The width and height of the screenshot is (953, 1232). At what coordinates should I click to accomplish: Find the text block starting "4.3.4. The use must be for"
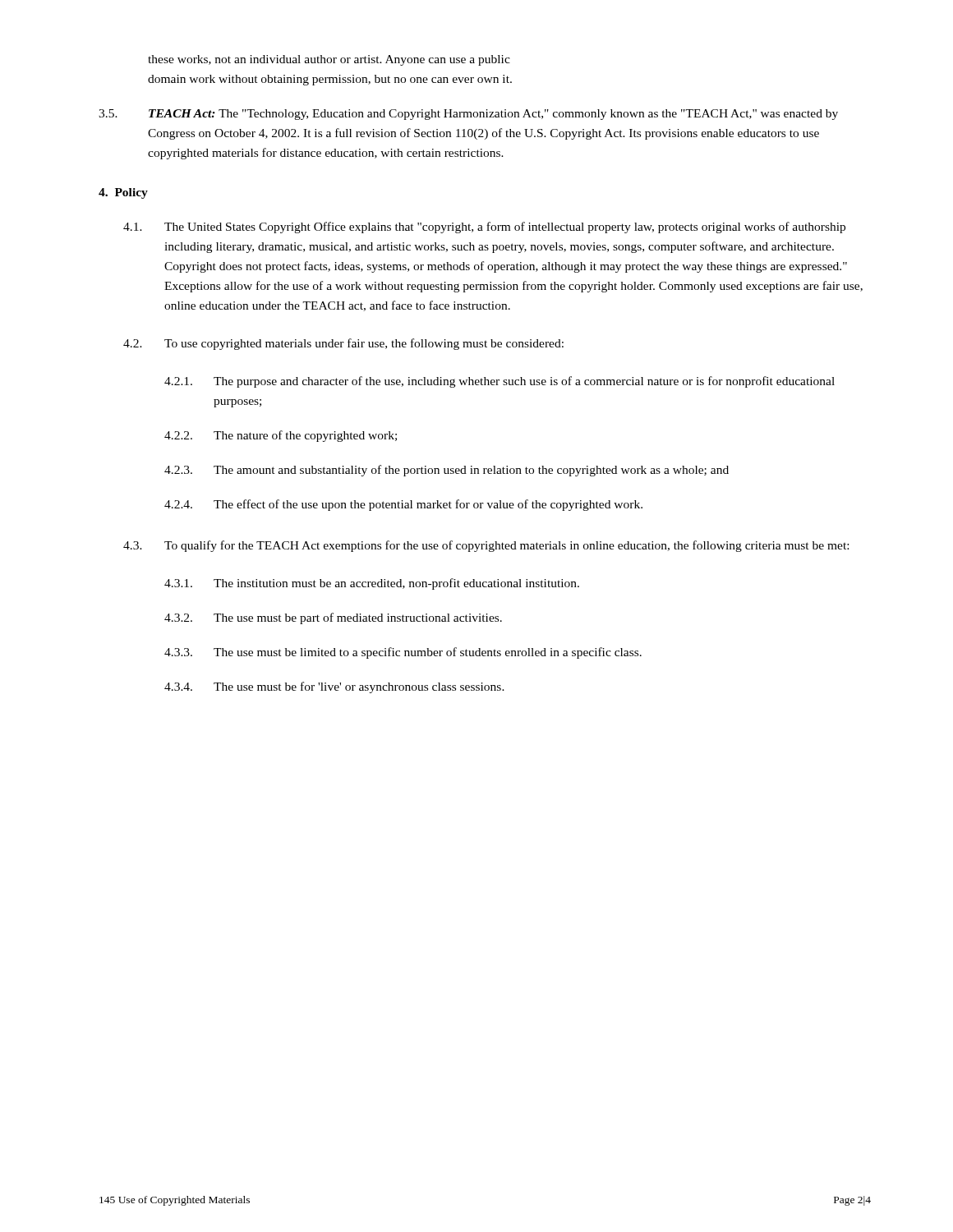(334, 687)
